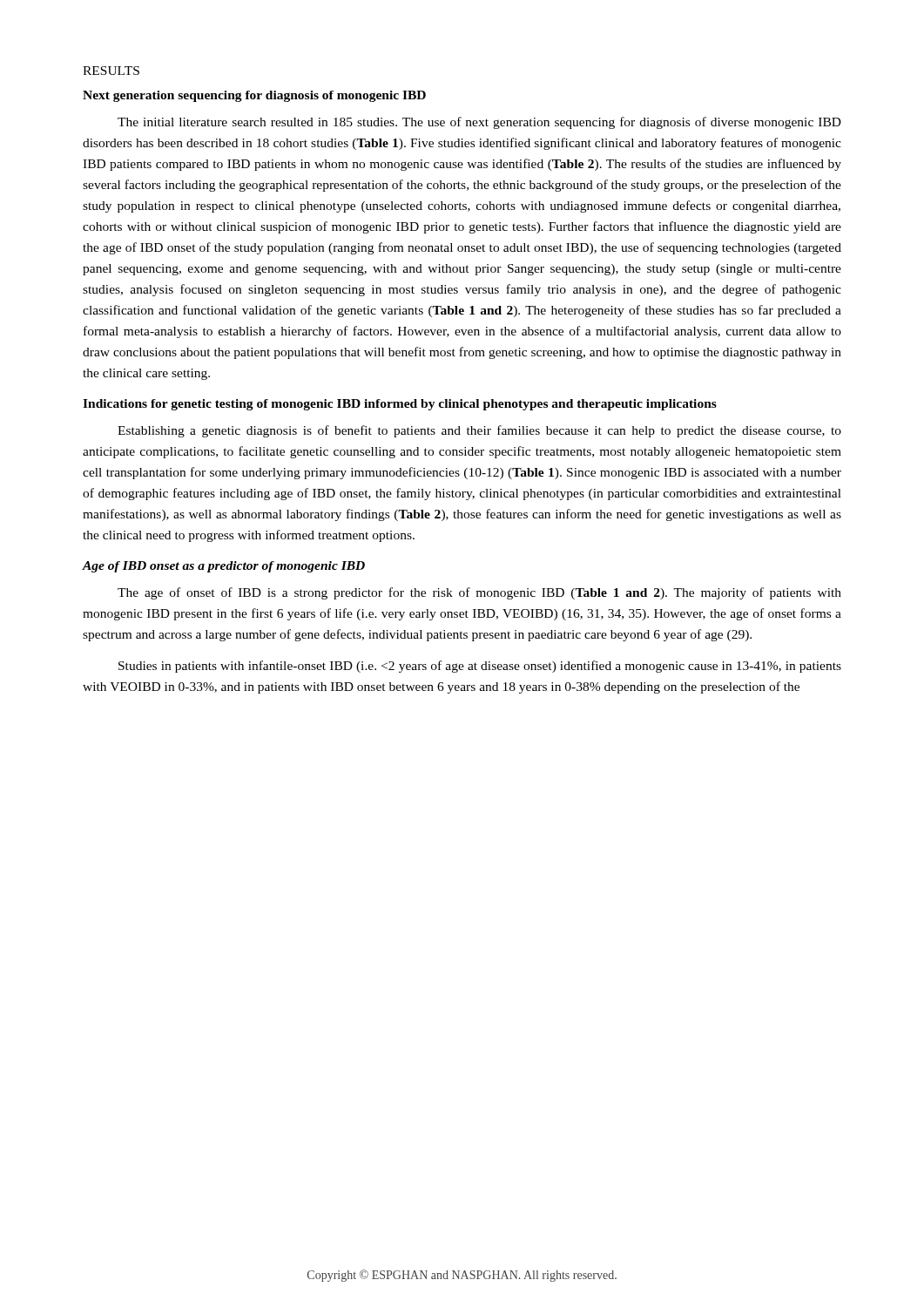Click on the element starting "Indications for genetic testing of"
Image resolution: width=924 pixels, height=1307 pixels.
[400, 403]
